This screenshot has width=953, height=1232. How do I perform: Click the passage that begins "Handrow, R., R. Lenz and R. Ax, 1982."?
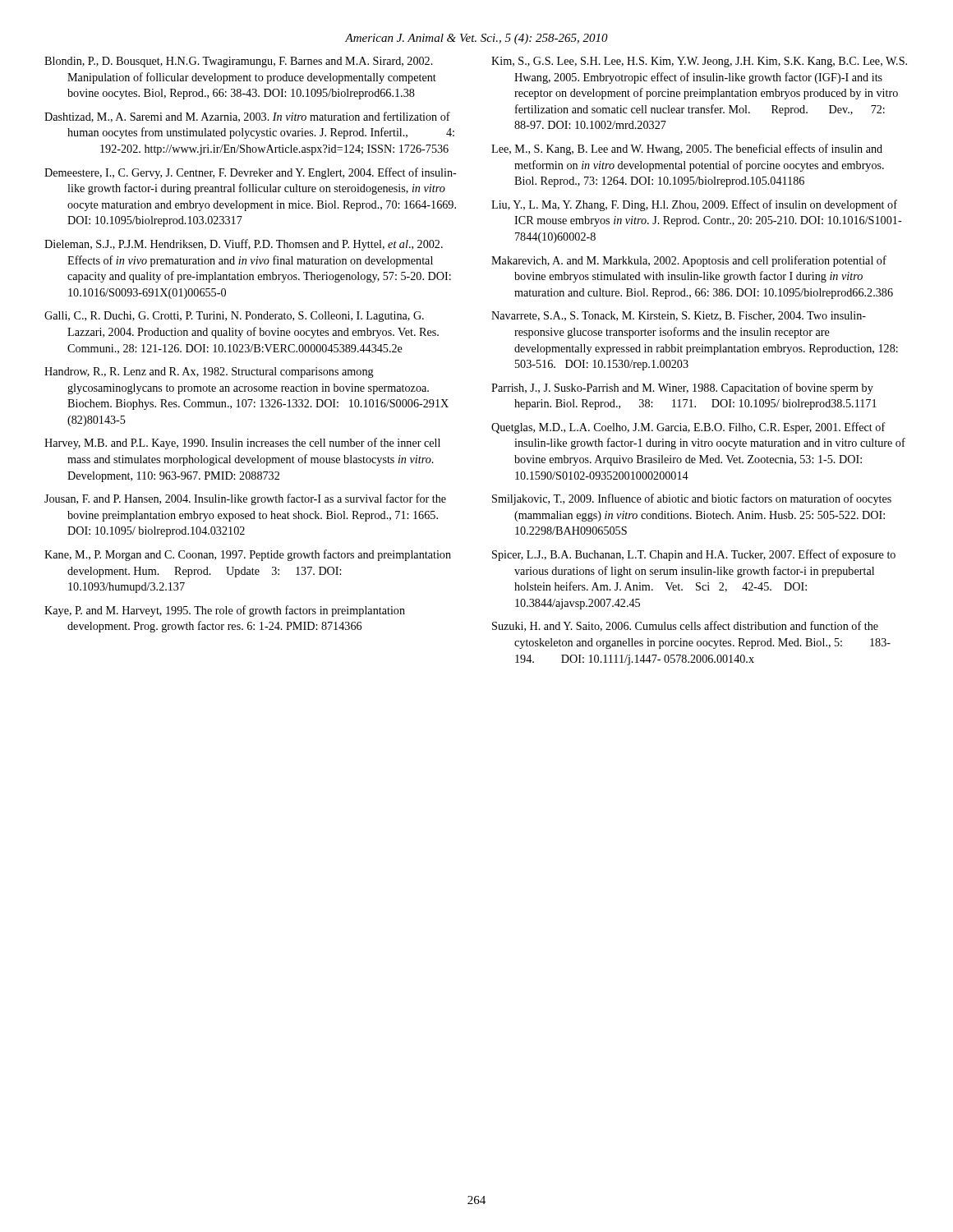(x=247, y=395)
